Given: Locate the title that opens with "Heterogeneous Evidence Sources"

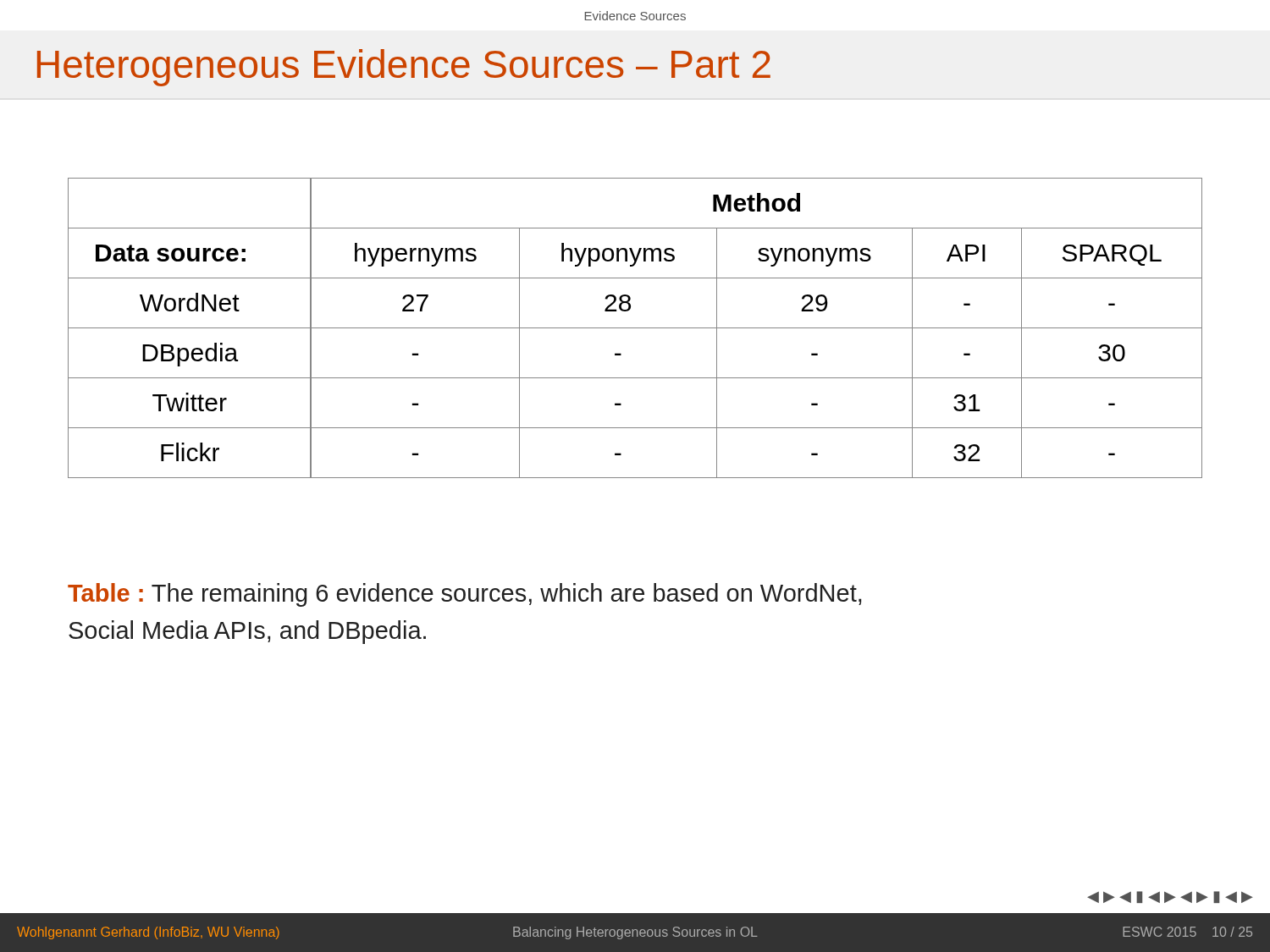Looking at the screenshot, I should [403, 64].
